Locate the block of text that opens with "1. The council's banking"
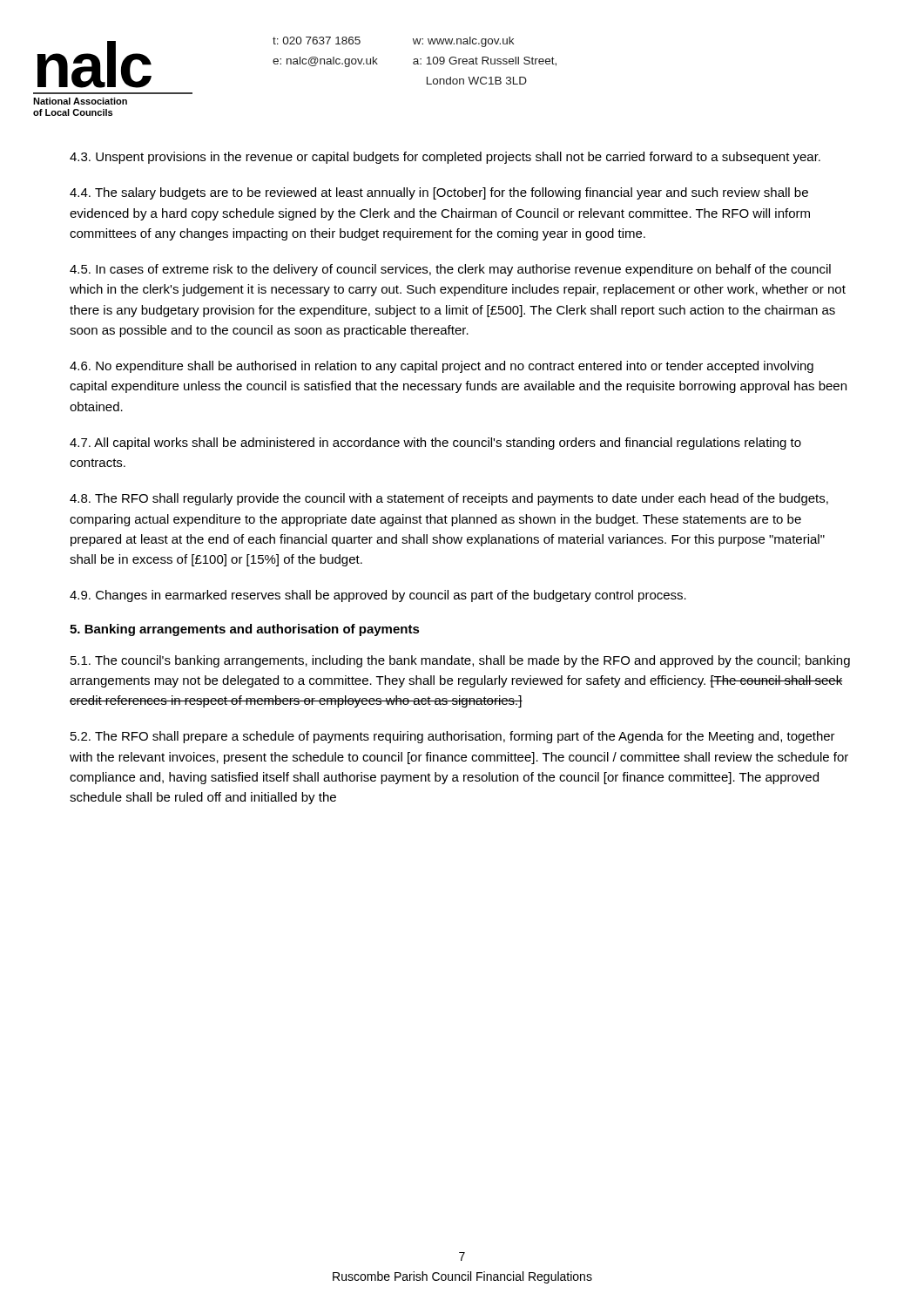 (x=460, y=680)
